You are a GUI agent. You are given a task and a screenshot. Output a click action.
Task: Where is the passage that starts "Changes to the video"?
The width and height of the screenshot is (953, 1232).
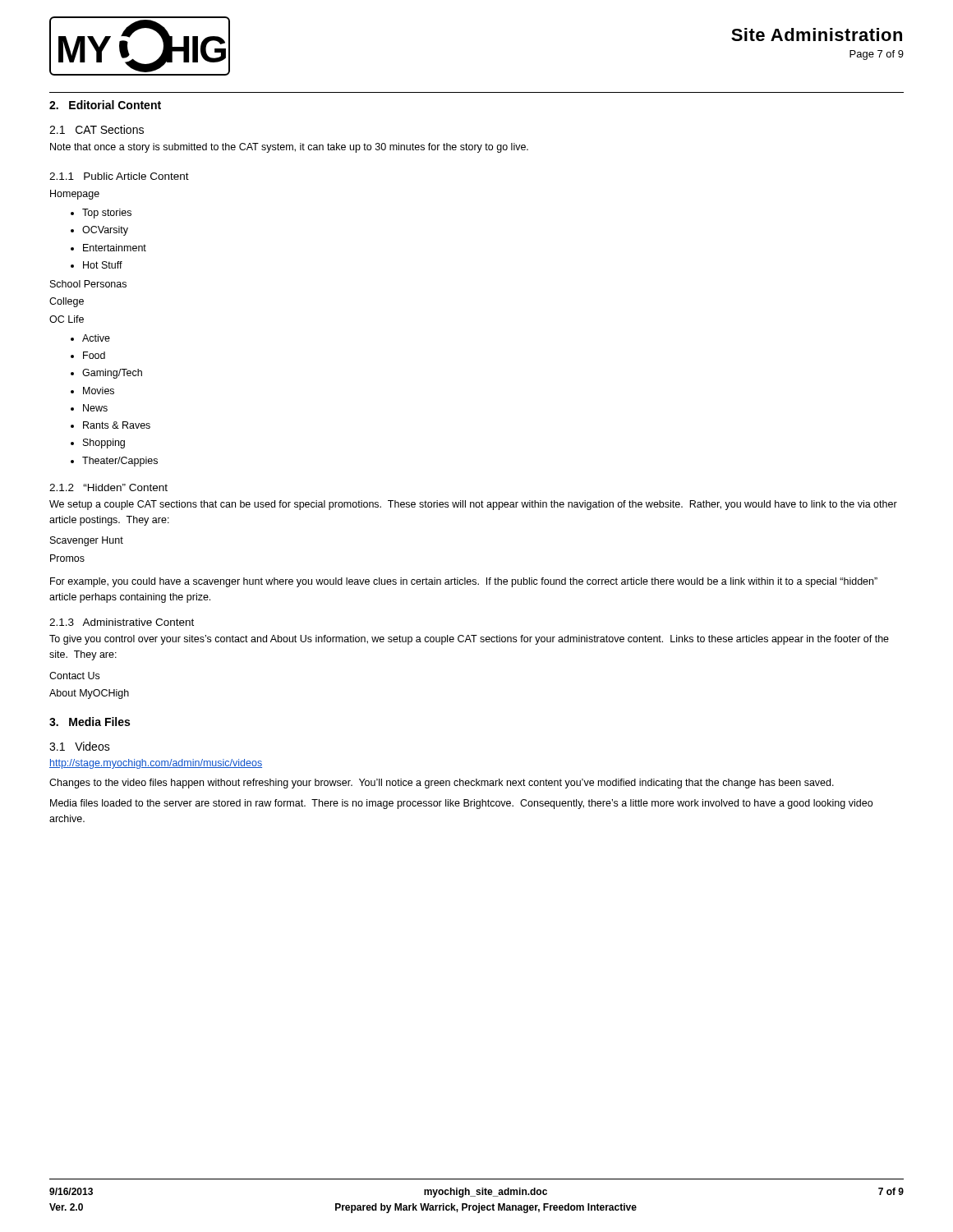click(x=442, y=783)
